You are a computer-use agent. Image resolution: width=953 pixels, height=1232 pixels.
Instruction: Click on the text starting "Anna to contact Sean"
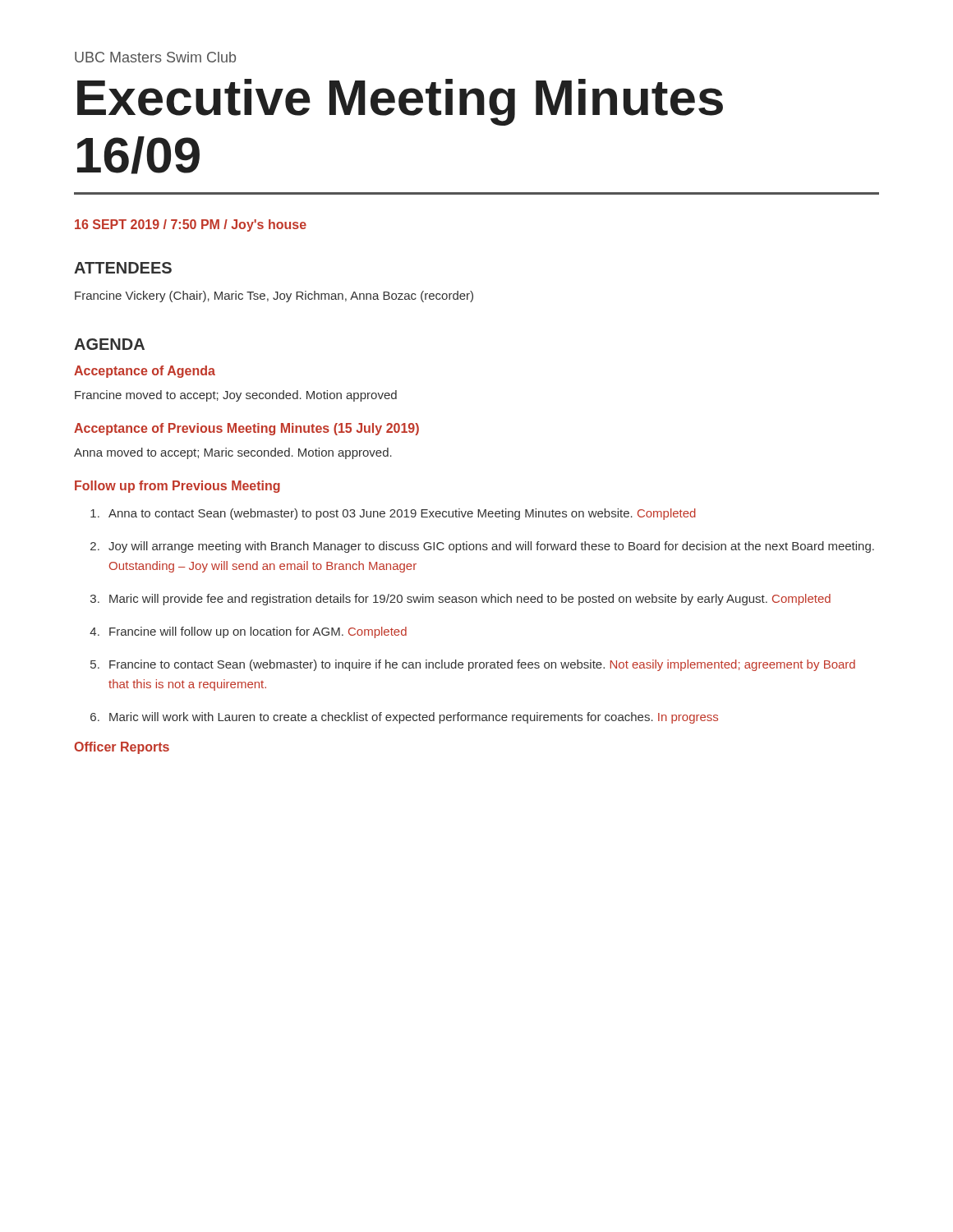pyautogui.click(x=402, y=513)
